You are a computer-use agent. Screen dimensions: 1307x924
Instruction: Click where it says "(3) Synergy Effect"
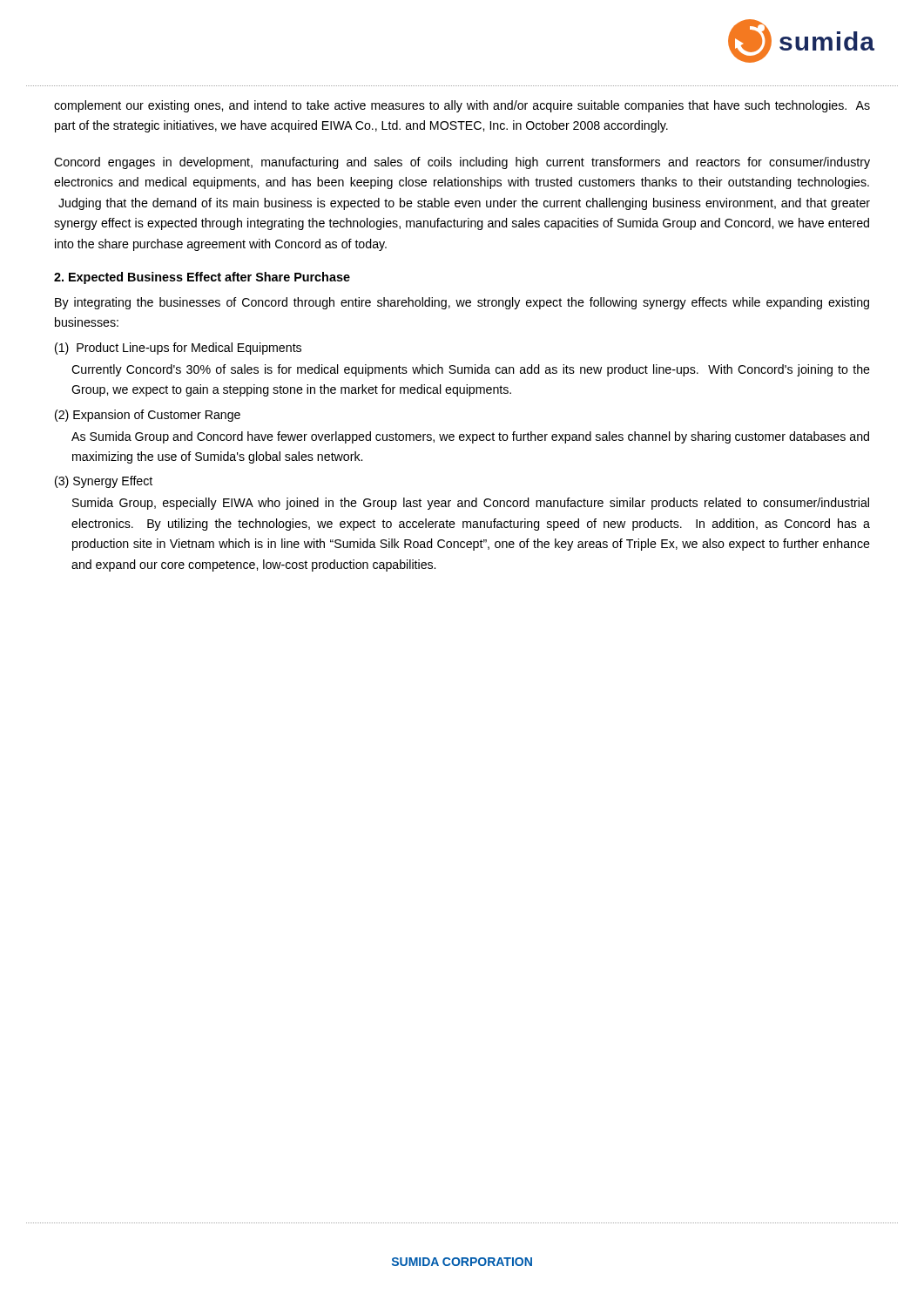[x=103, y=481]
